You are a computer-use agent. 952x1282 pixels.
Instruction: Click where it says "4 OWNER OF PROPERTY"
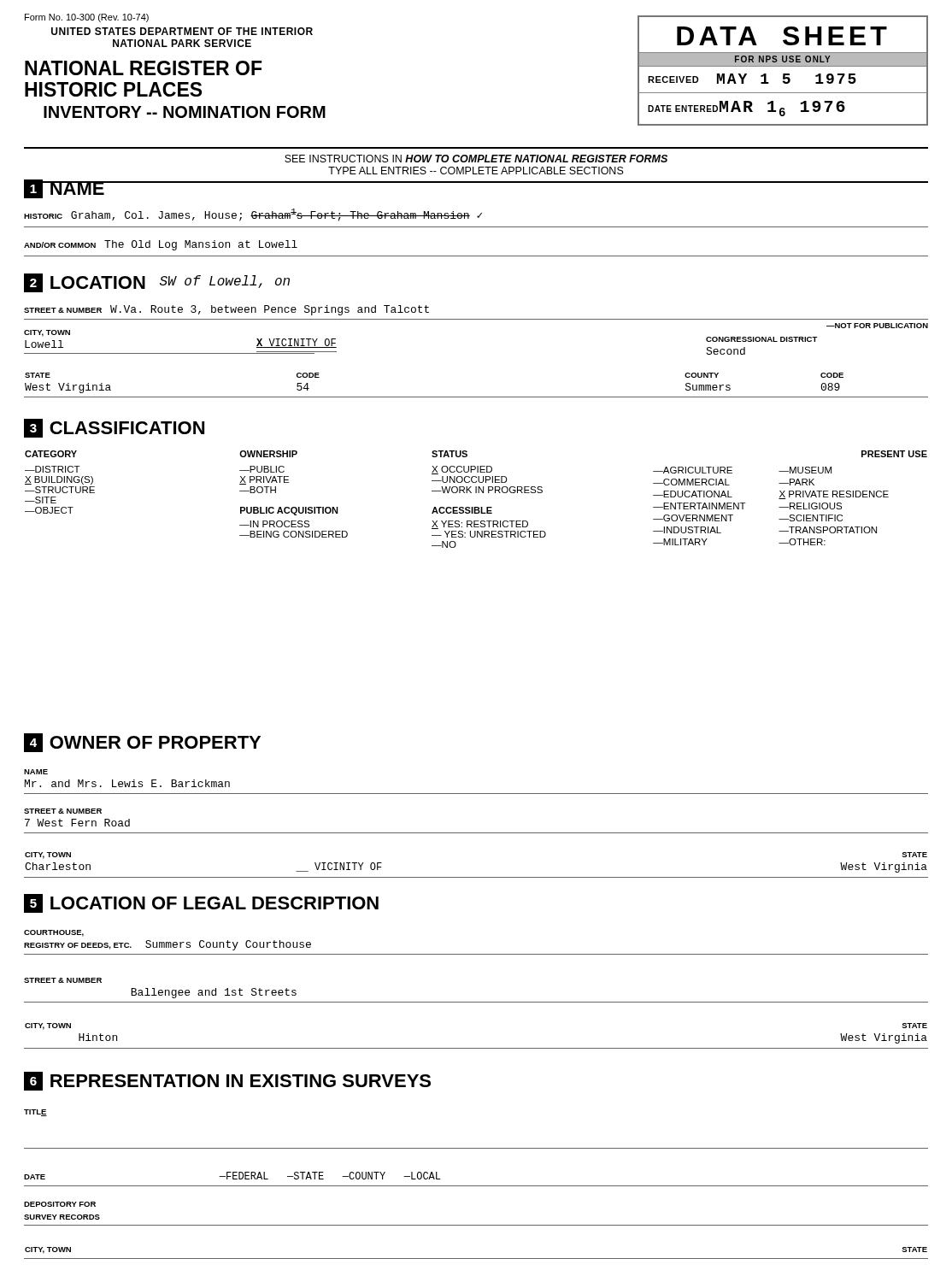coord(143,742)
